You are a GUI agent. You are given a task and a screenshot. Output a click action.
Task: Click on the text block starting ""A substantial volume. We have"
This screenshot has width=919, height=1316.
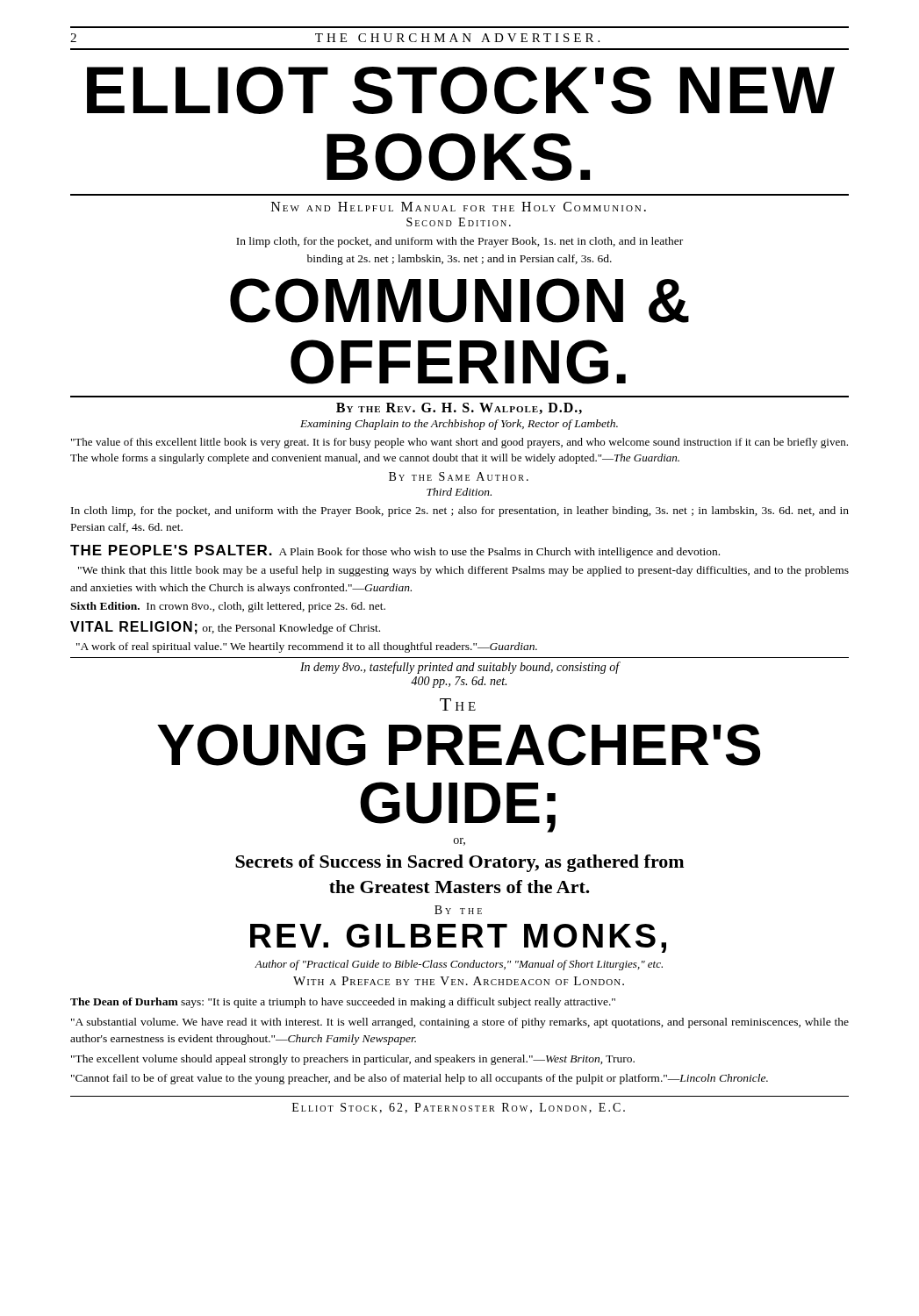(460, 1030)
